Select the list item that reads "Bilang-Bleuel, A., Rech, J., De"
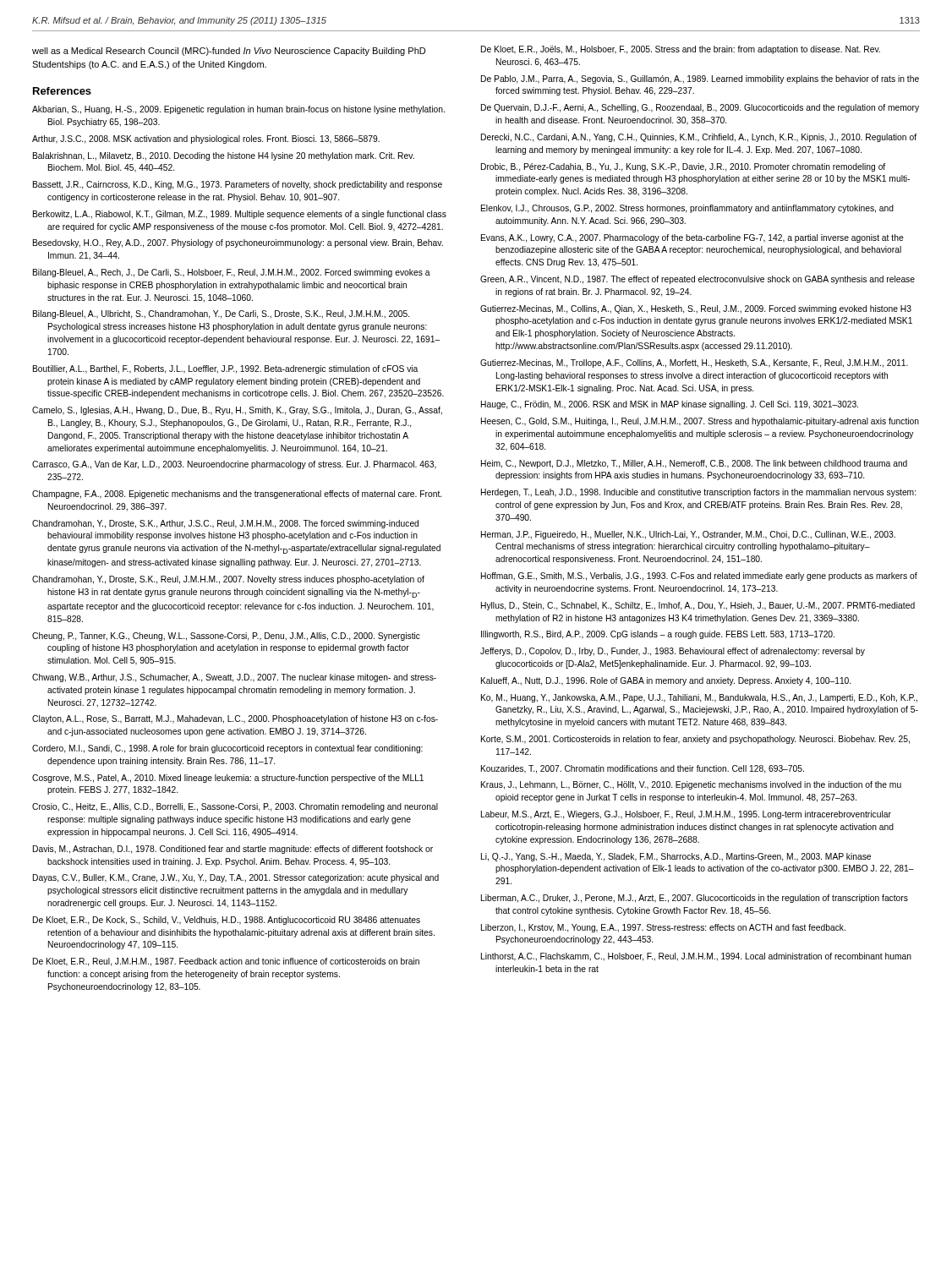 231,285
